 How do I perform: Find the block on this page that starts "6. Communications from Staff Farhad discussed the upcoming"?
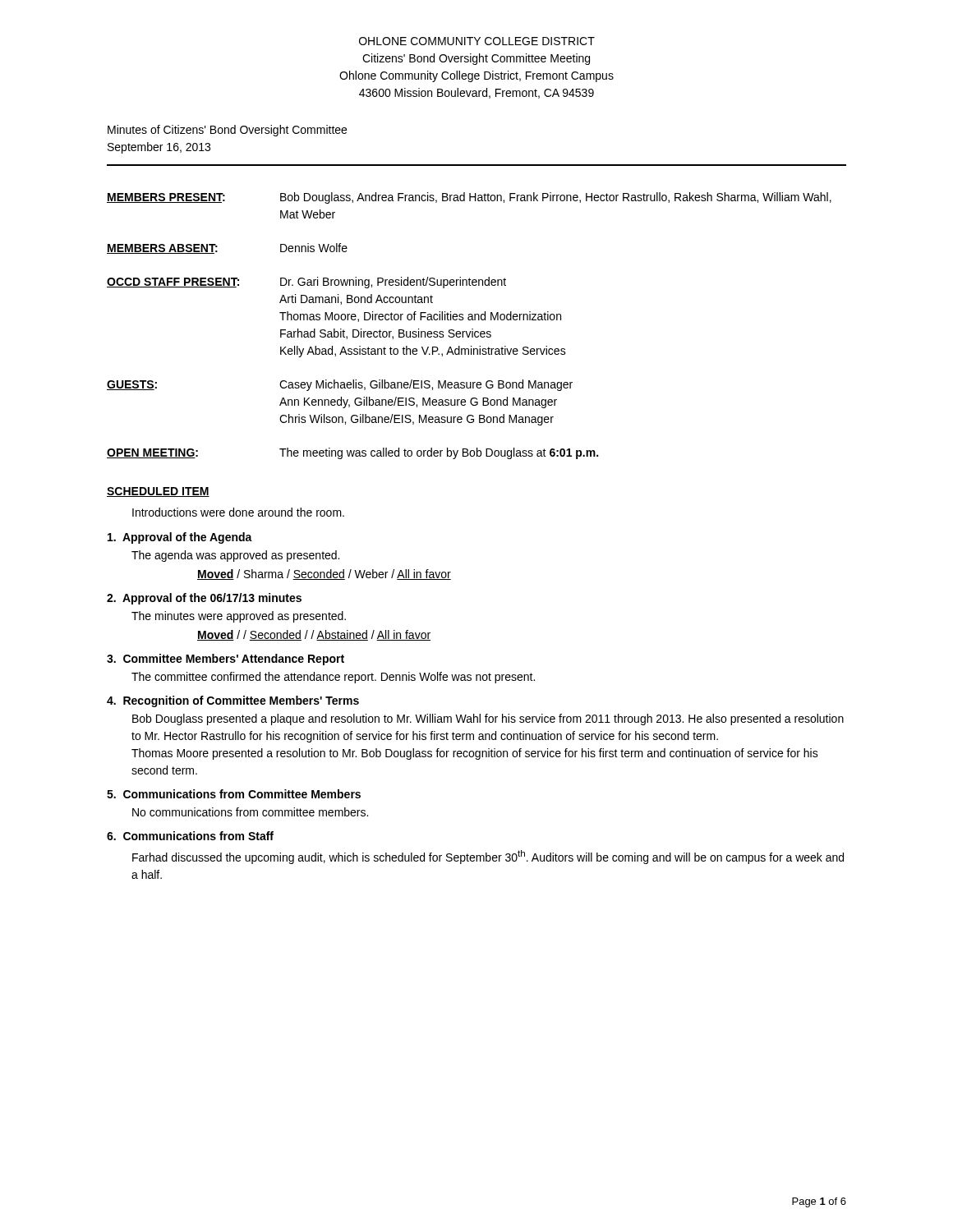[x=476, y=856]
